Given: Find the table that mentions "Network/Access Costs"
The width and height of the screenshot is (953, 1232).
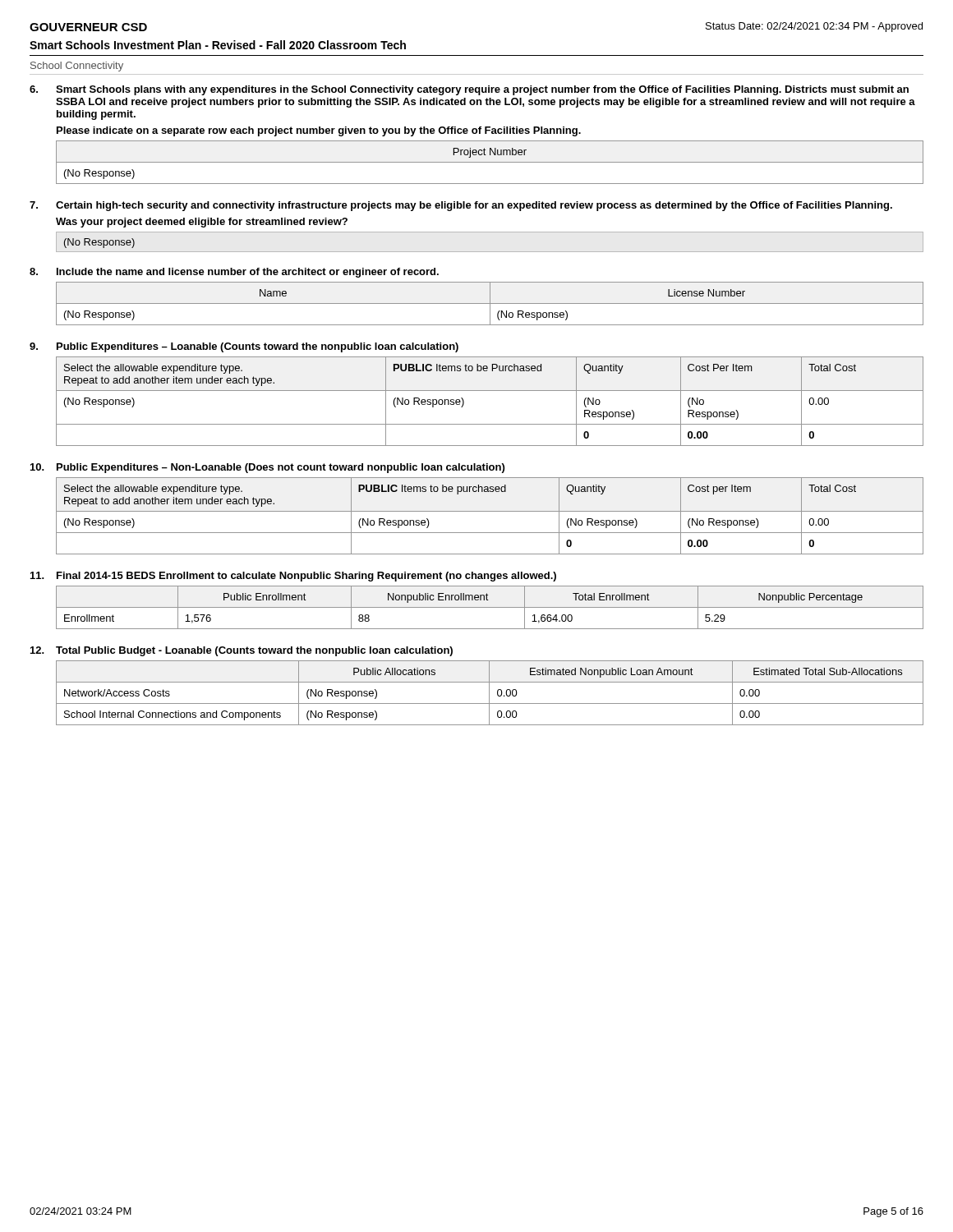Looking at the screenshot, I should [x=490, y=693].
